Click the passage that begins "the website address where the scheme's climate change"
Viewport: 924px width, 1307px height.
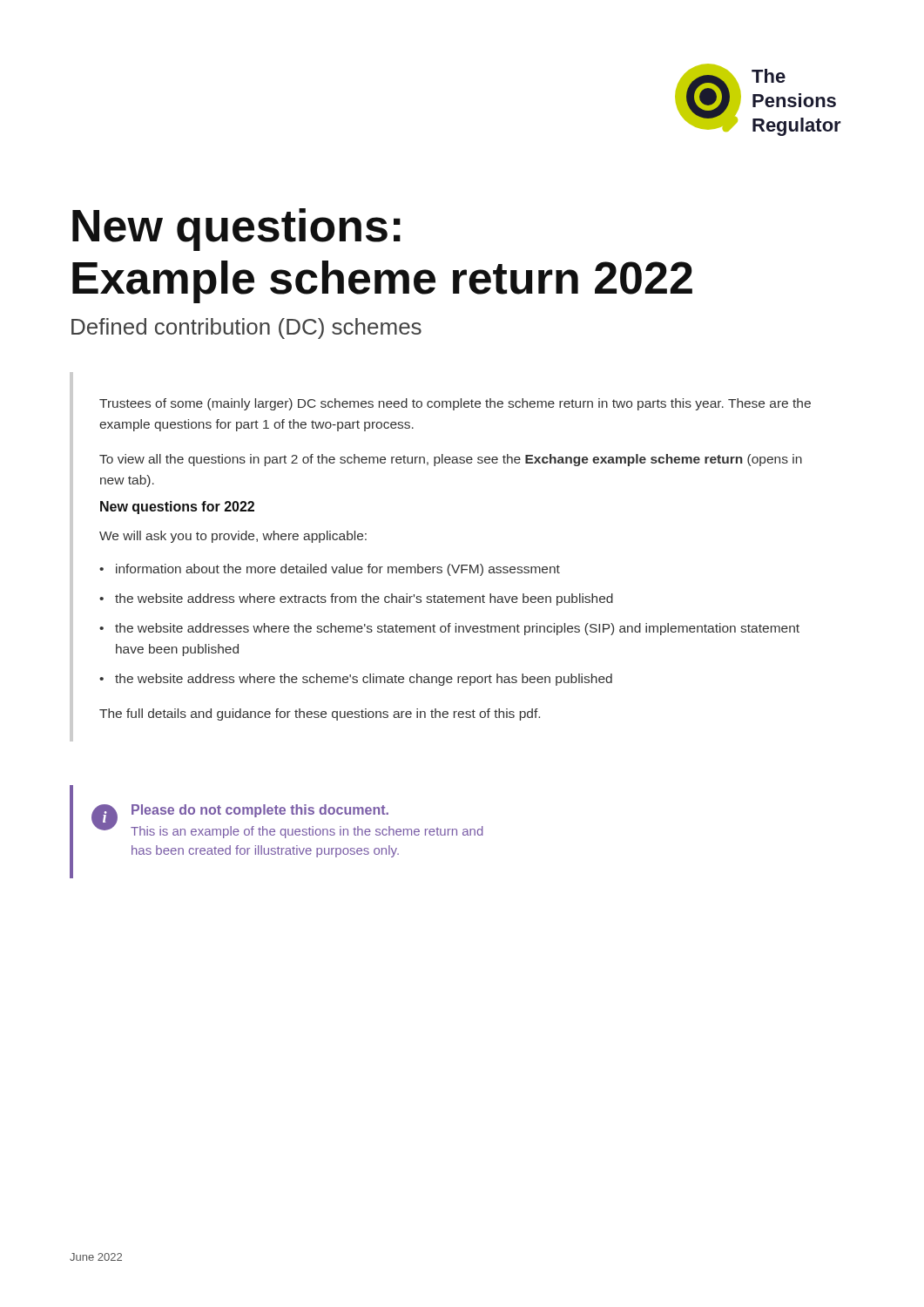364,678
